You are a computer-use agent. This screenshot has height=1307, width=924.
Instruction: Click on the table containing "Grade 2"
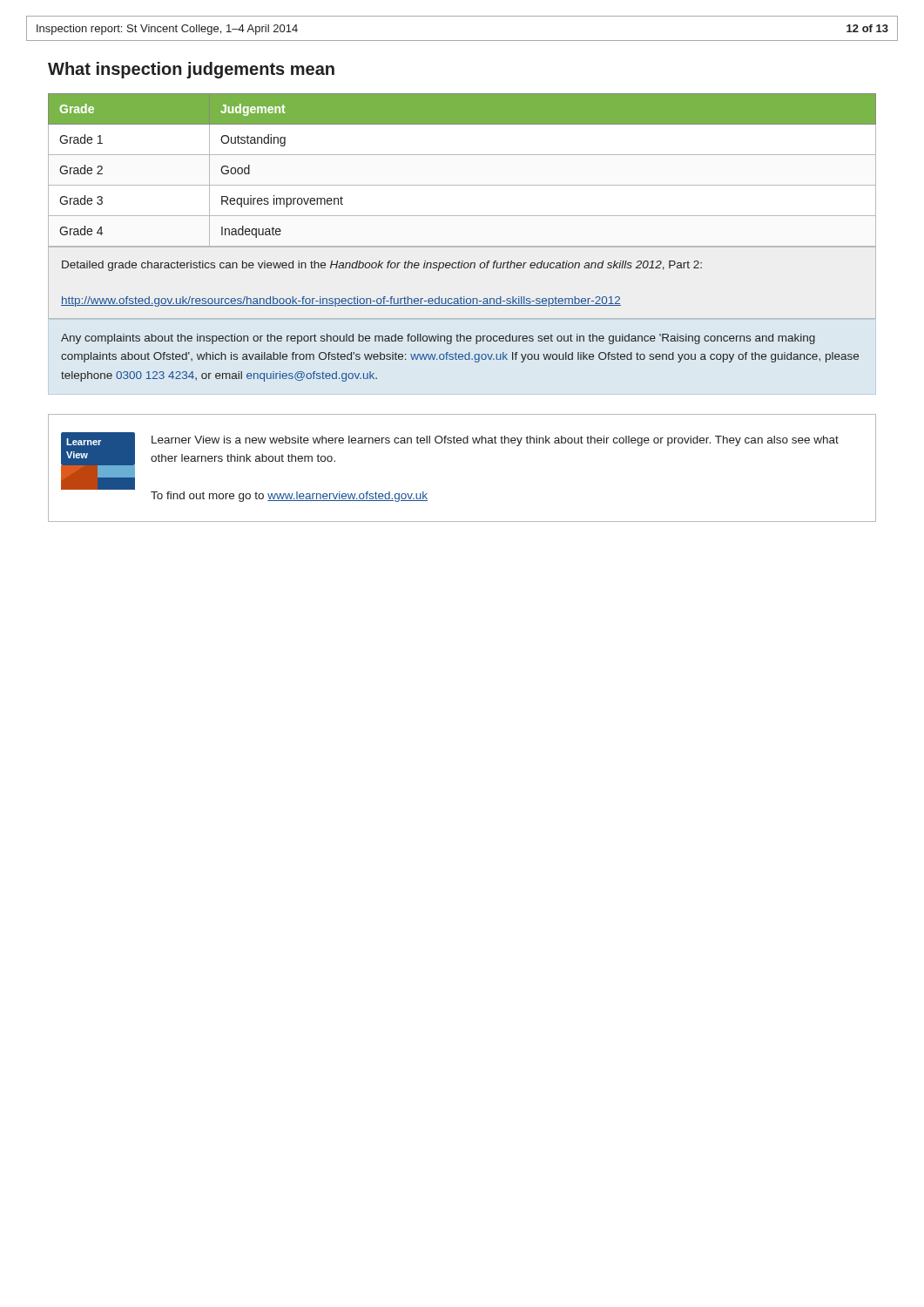click(x=462, y=170)
